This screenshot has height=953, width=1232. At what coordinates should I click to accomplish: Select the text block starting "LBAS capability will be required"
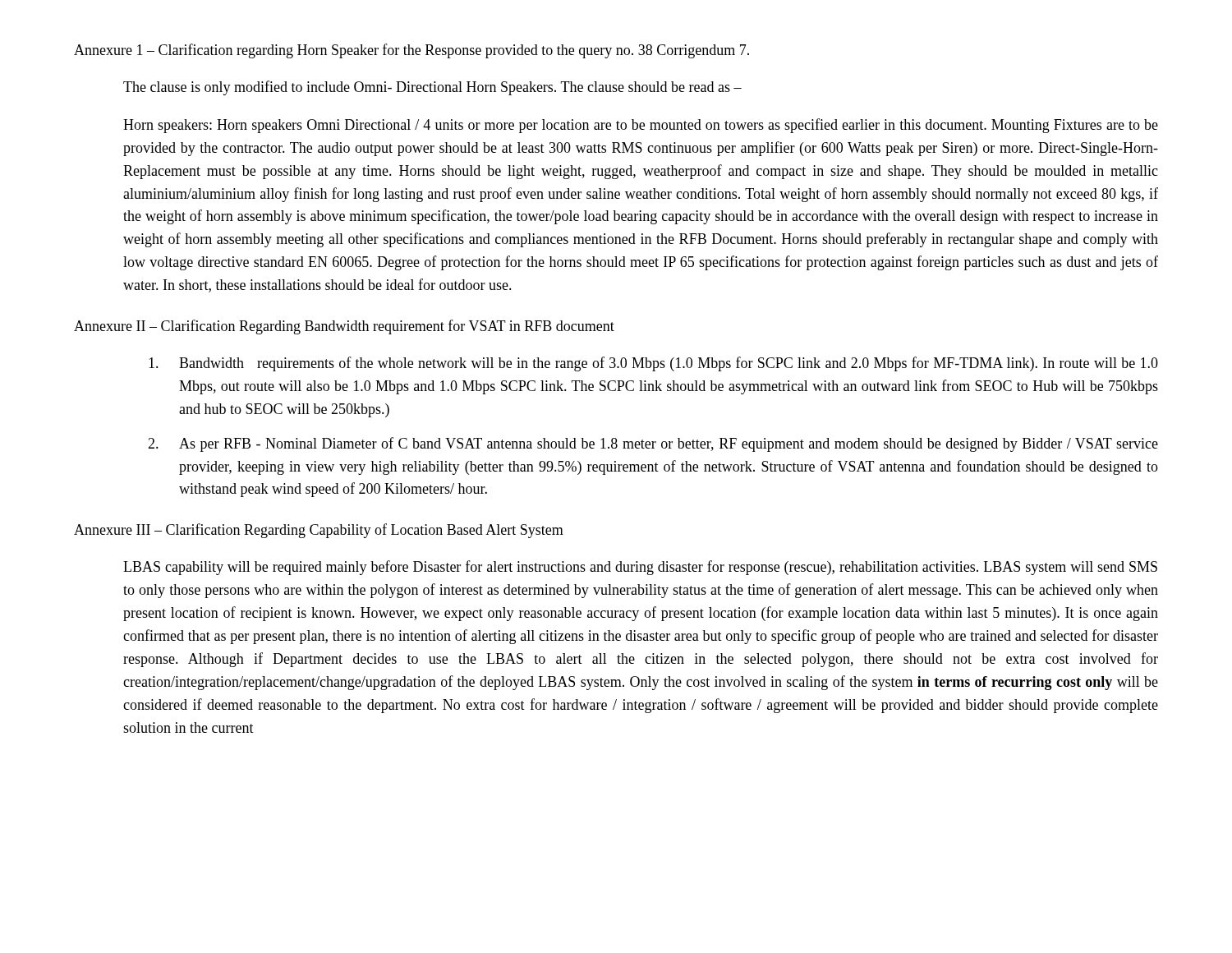point(641,647)
